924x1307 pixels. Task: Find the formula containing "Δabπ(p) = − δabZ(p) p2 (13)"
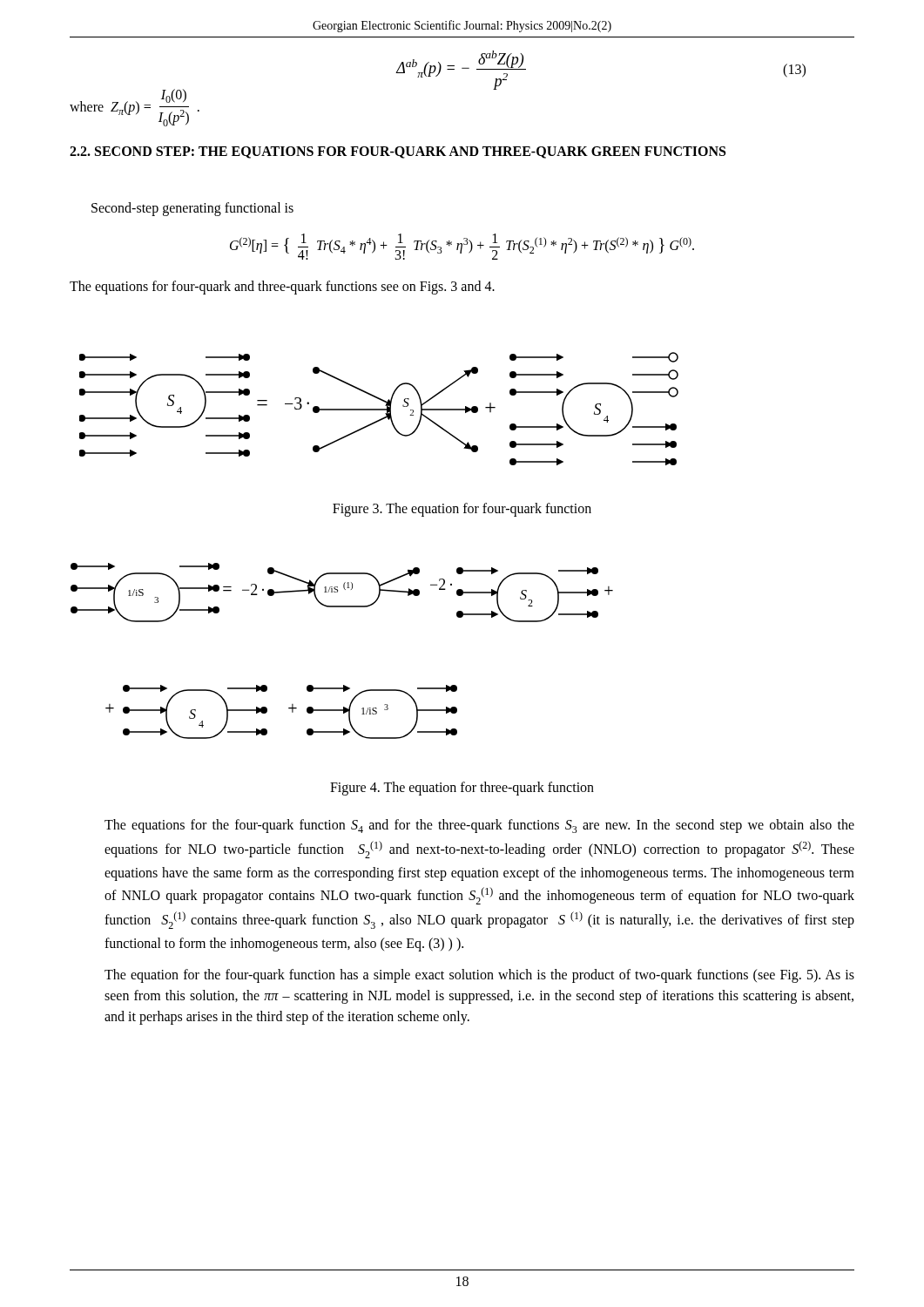425,70
